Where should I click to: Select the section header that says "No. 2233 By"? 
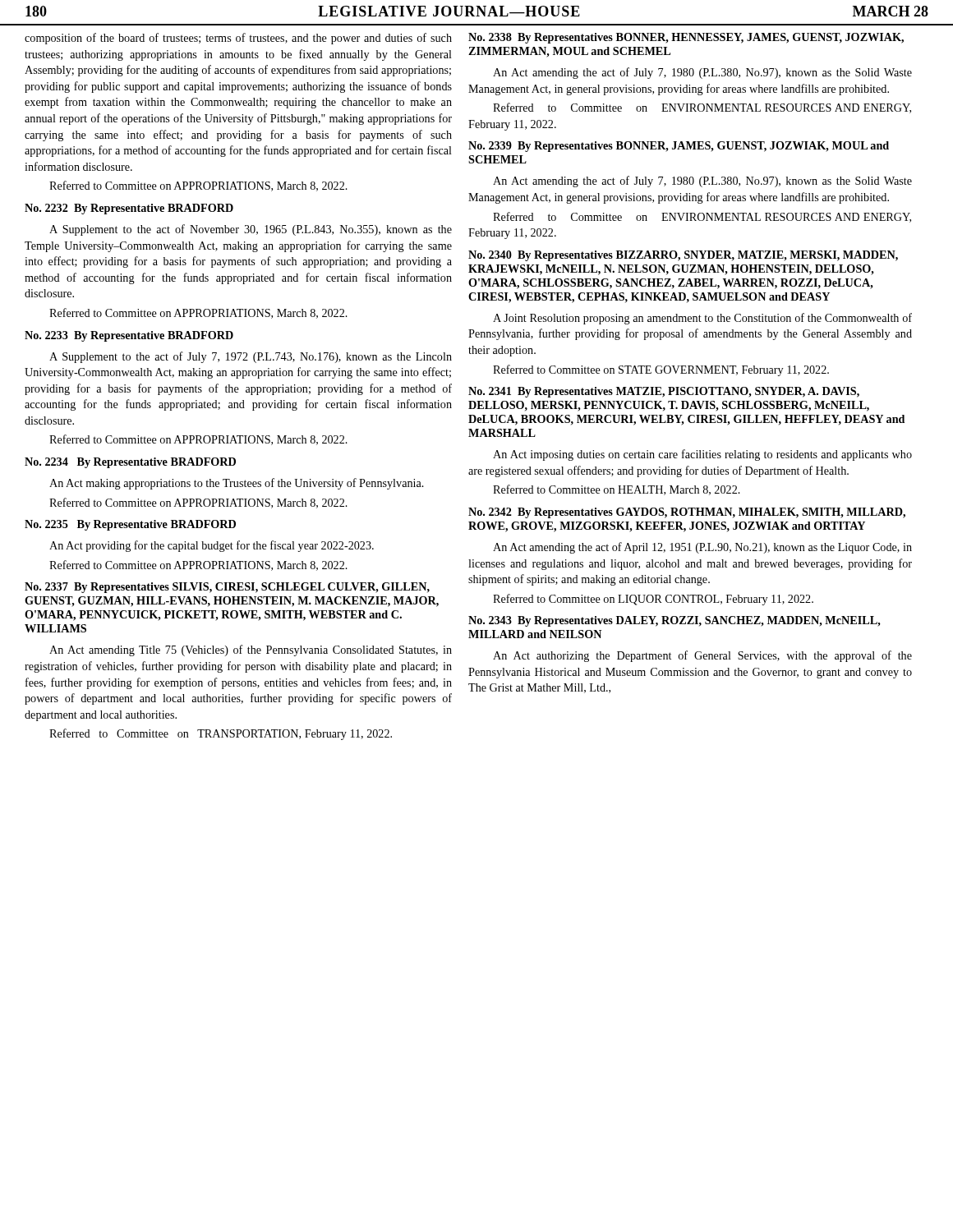129,335
